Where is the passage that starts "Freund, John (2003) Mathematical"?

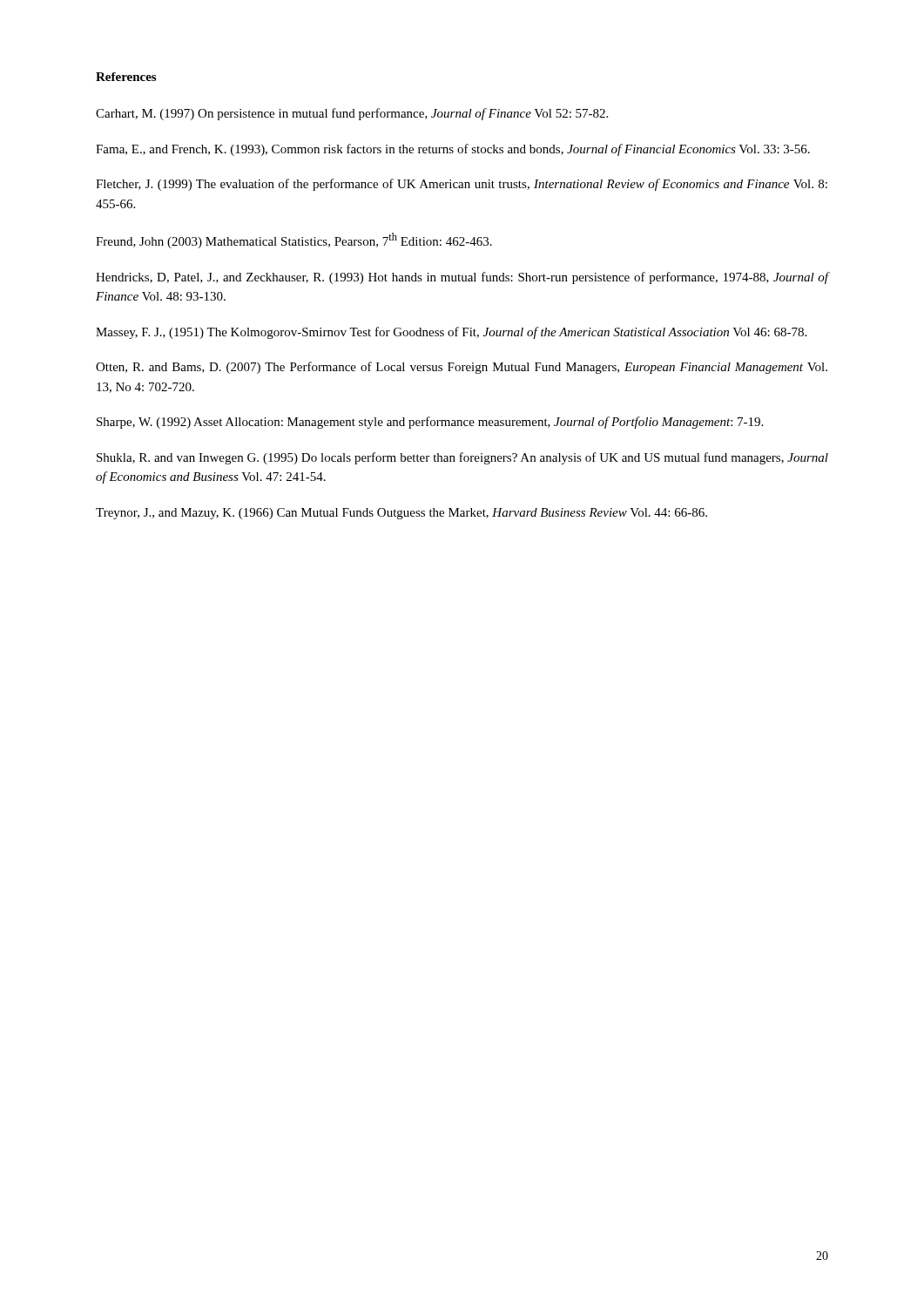294,240
